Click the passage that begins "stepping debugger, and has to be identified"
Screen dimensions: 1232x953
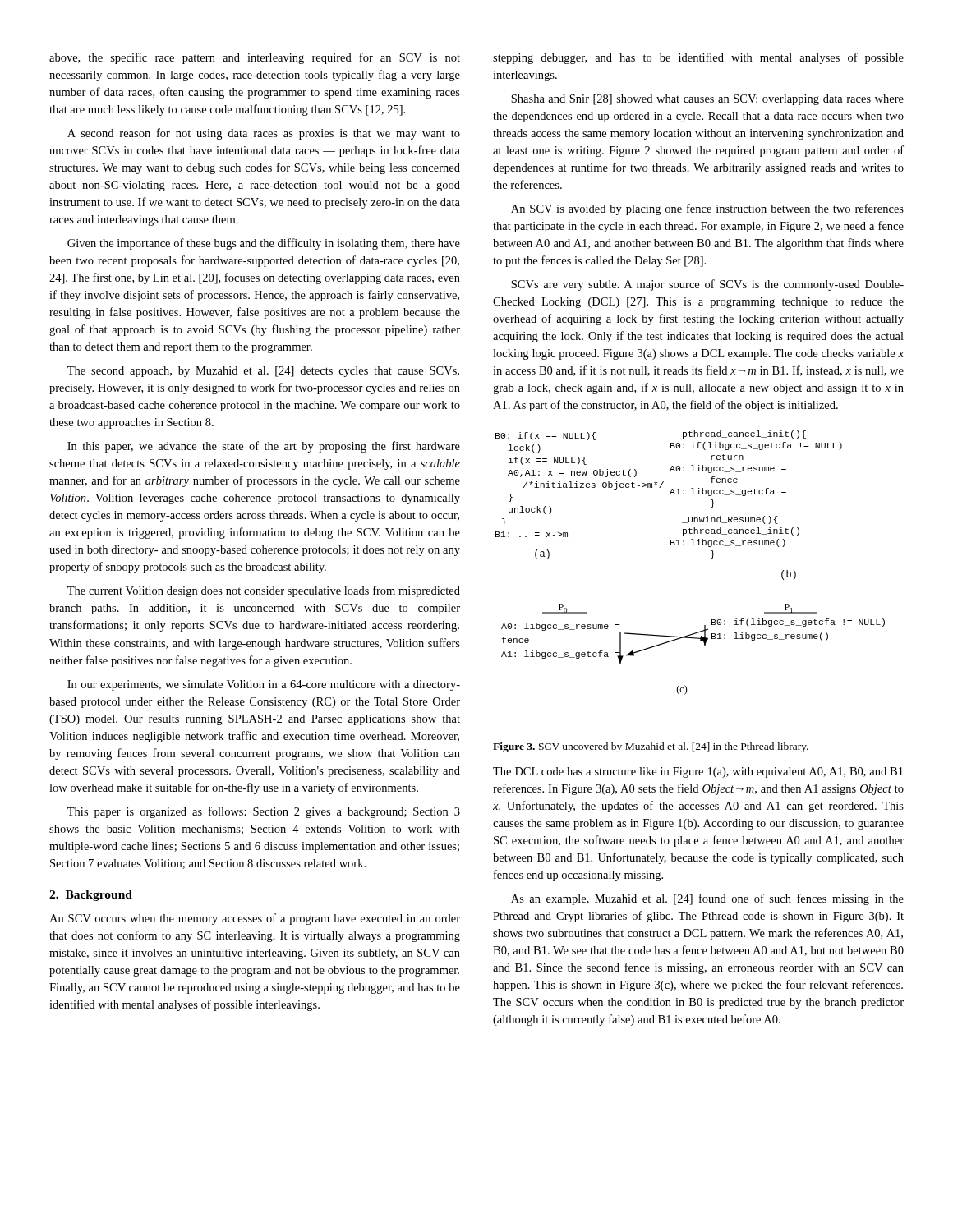(x=698, y=232)
